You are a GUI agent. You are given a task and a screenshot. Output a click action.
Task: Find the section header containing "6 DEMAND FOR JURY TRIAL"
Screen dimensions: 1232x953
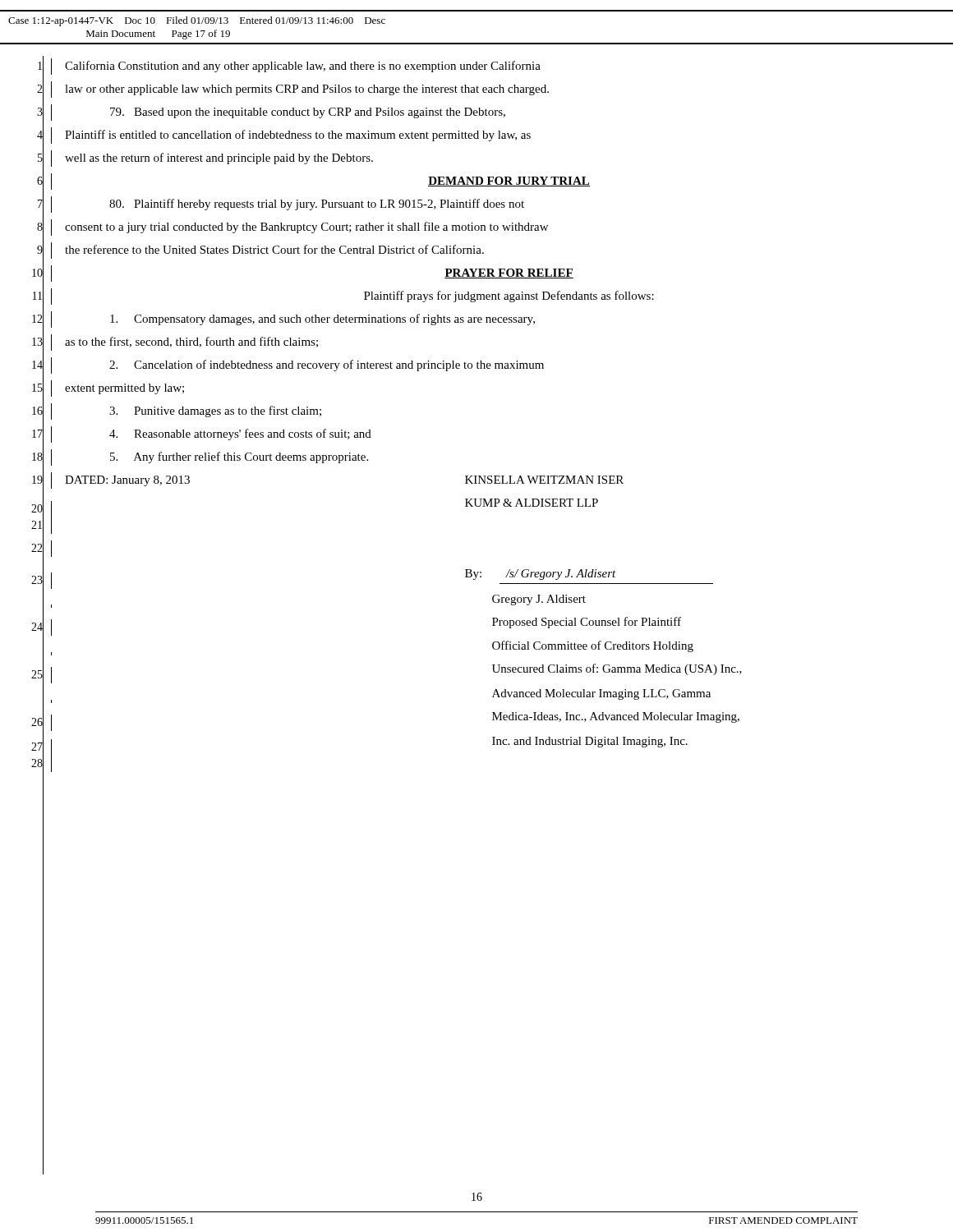click(476, 182)
